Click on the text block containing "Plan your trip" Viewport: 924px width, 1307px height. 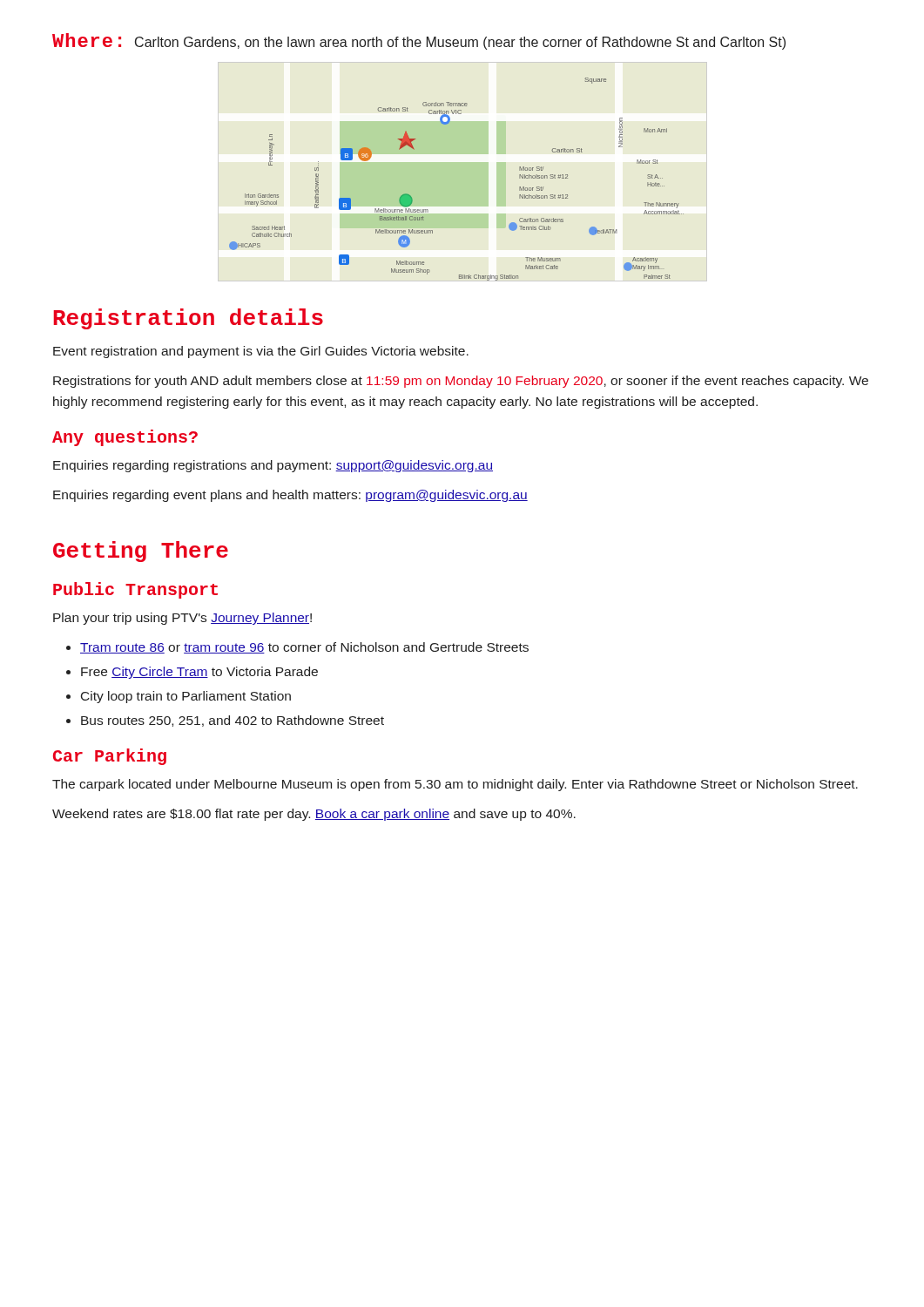[183, 617]
